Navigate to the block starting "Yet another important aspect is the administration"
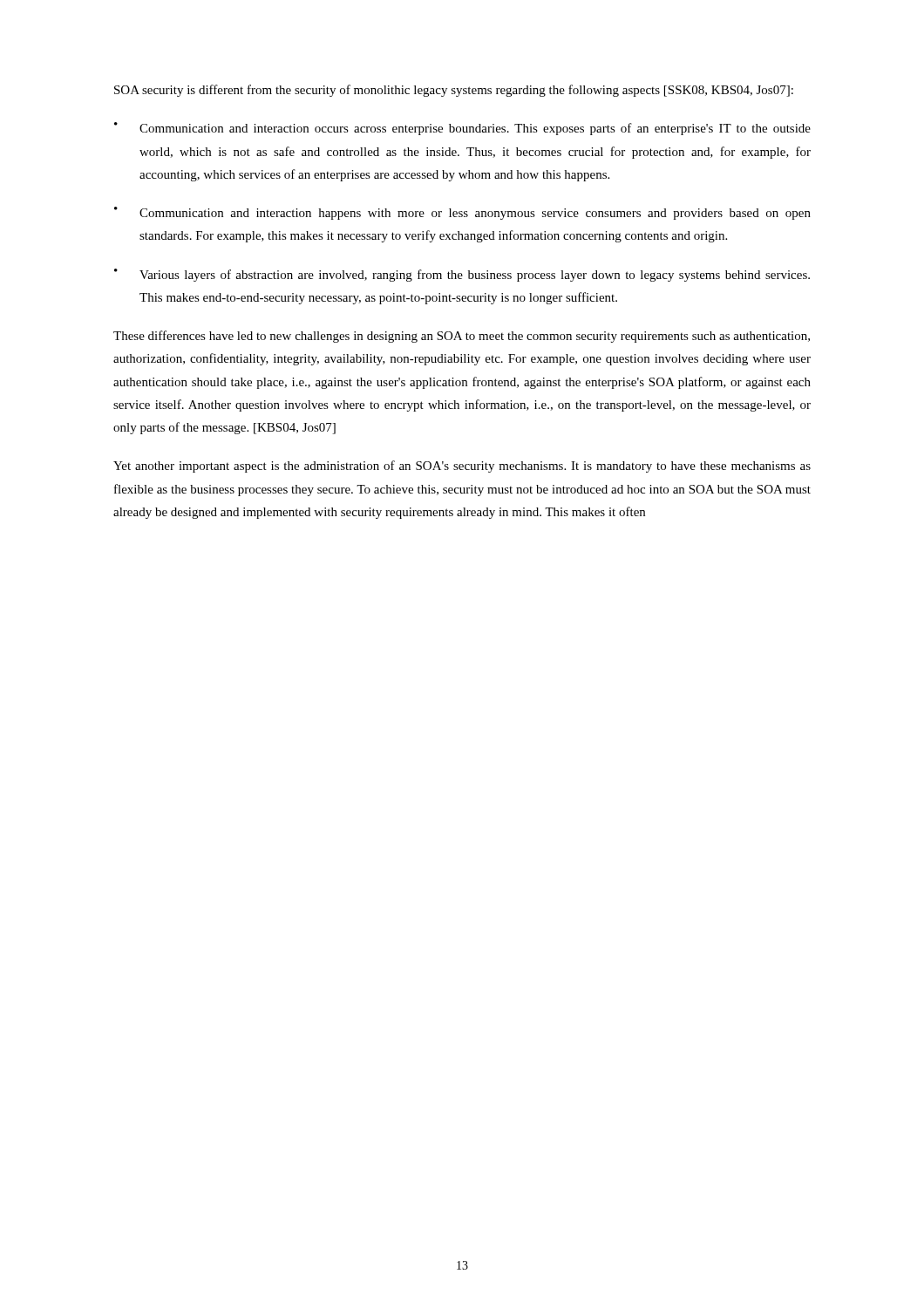The height and width of the screenshot is (1308, 924). tap(462, 489)
